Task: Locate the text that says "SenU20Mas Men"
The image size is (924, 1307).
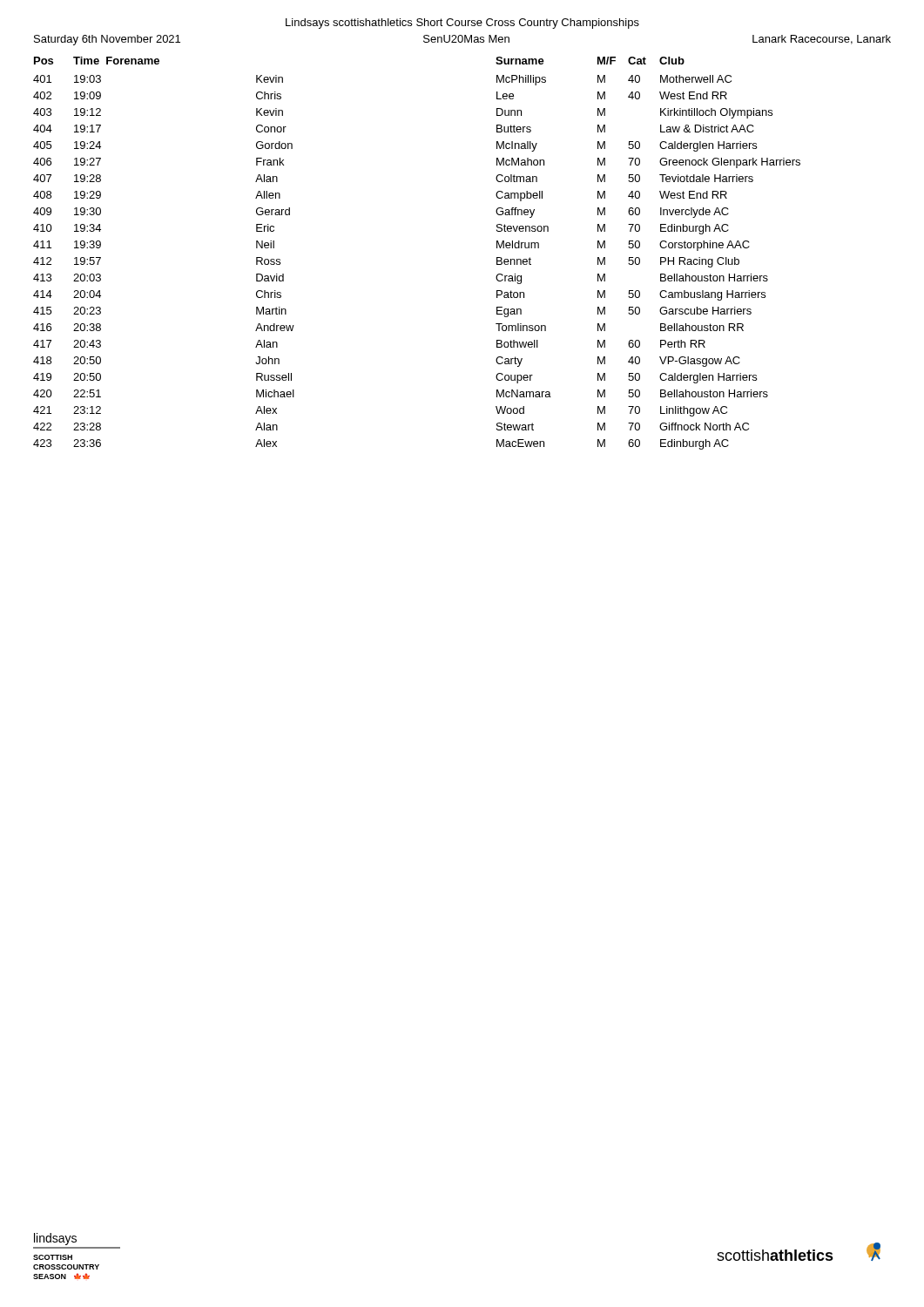Action: (466, 39)
